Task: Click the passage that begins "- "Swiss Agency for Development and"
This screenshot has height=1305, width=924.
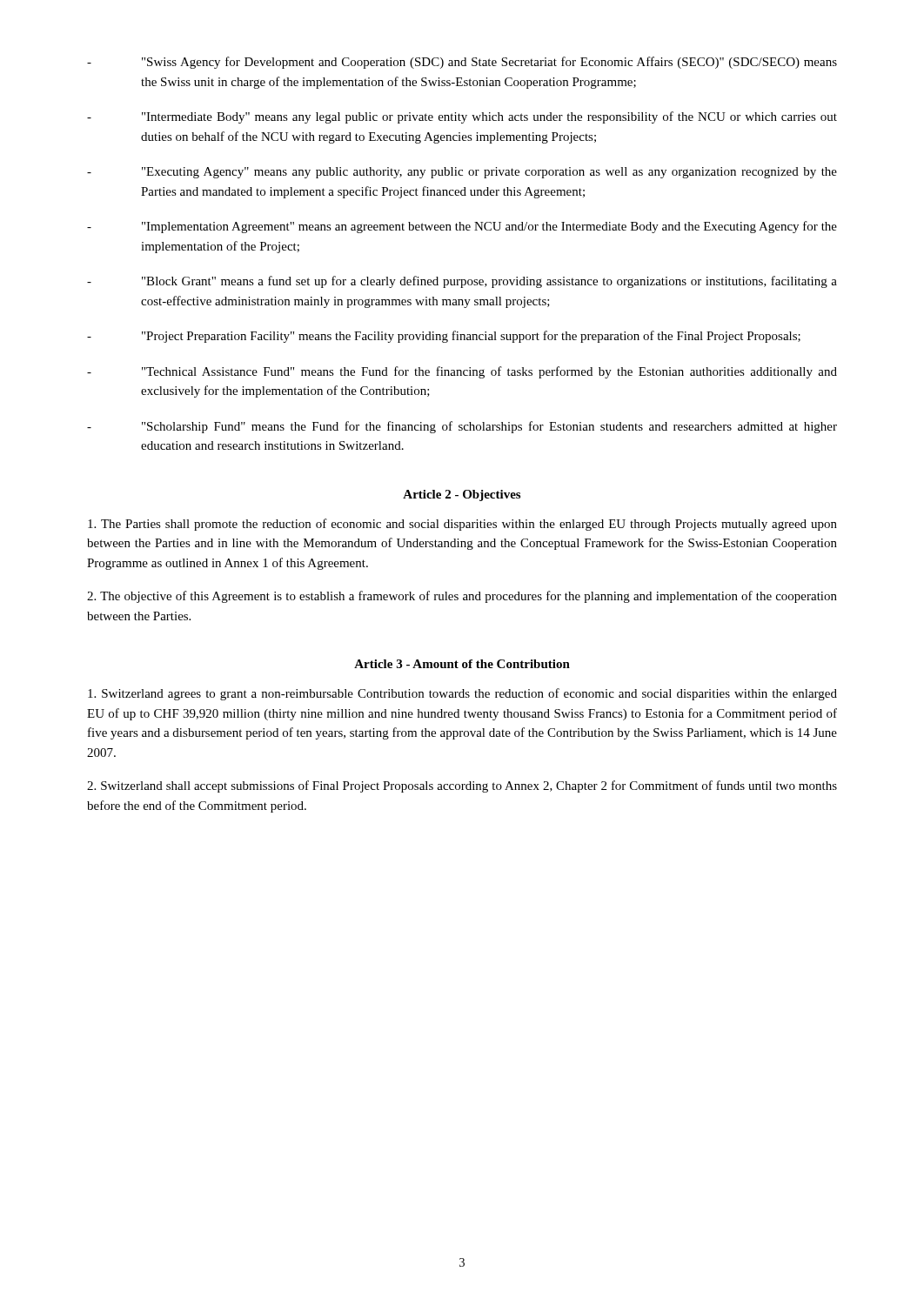Action: [x=462, y=72]
